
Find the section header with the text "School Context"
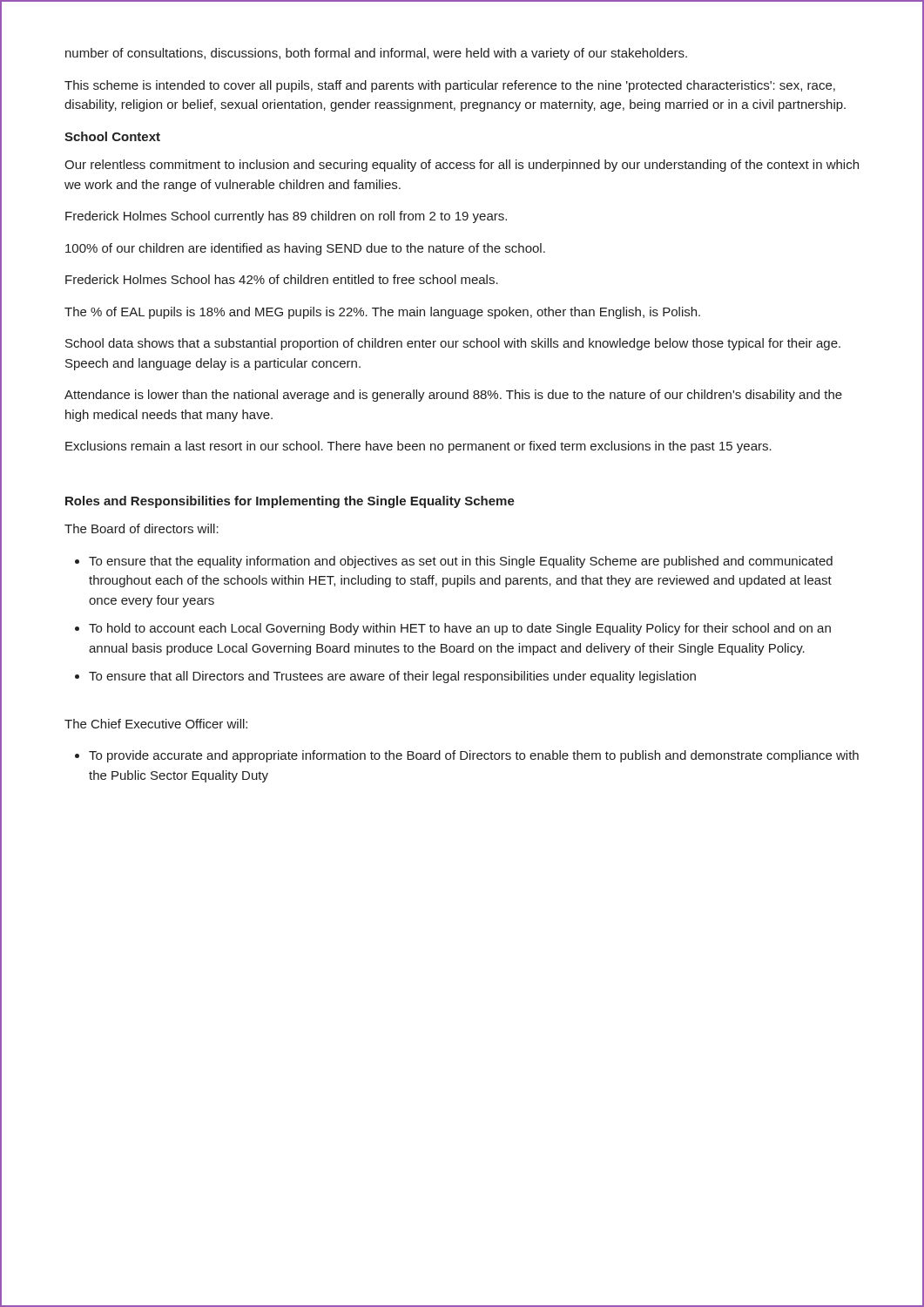[112, 136]
